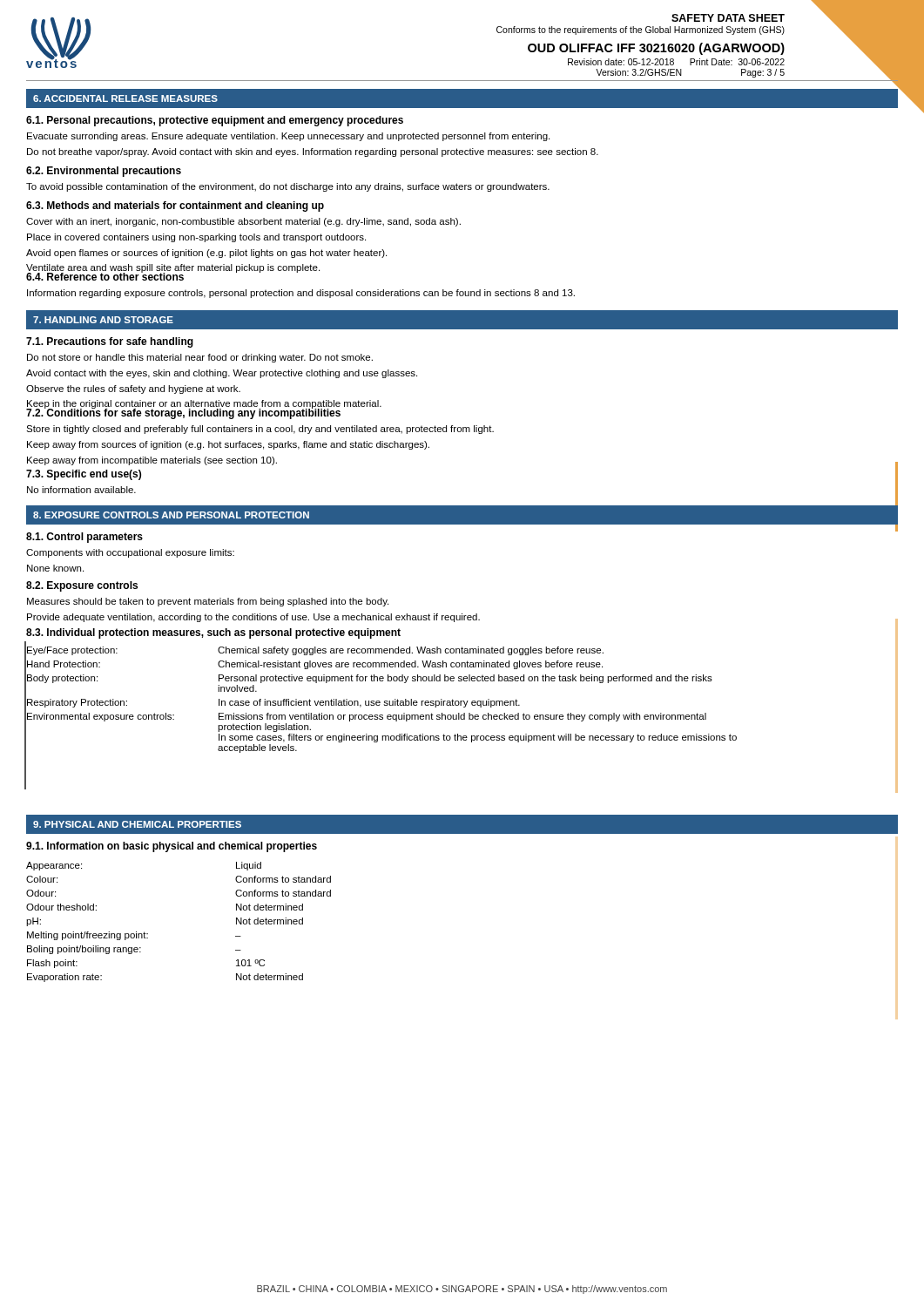Image resolution: width=924 pixels, height=1307 pixels.
Task: Find the text block that reads "To avoid possible contamination"
Action: pyautogui.click(x=288, y=187)
